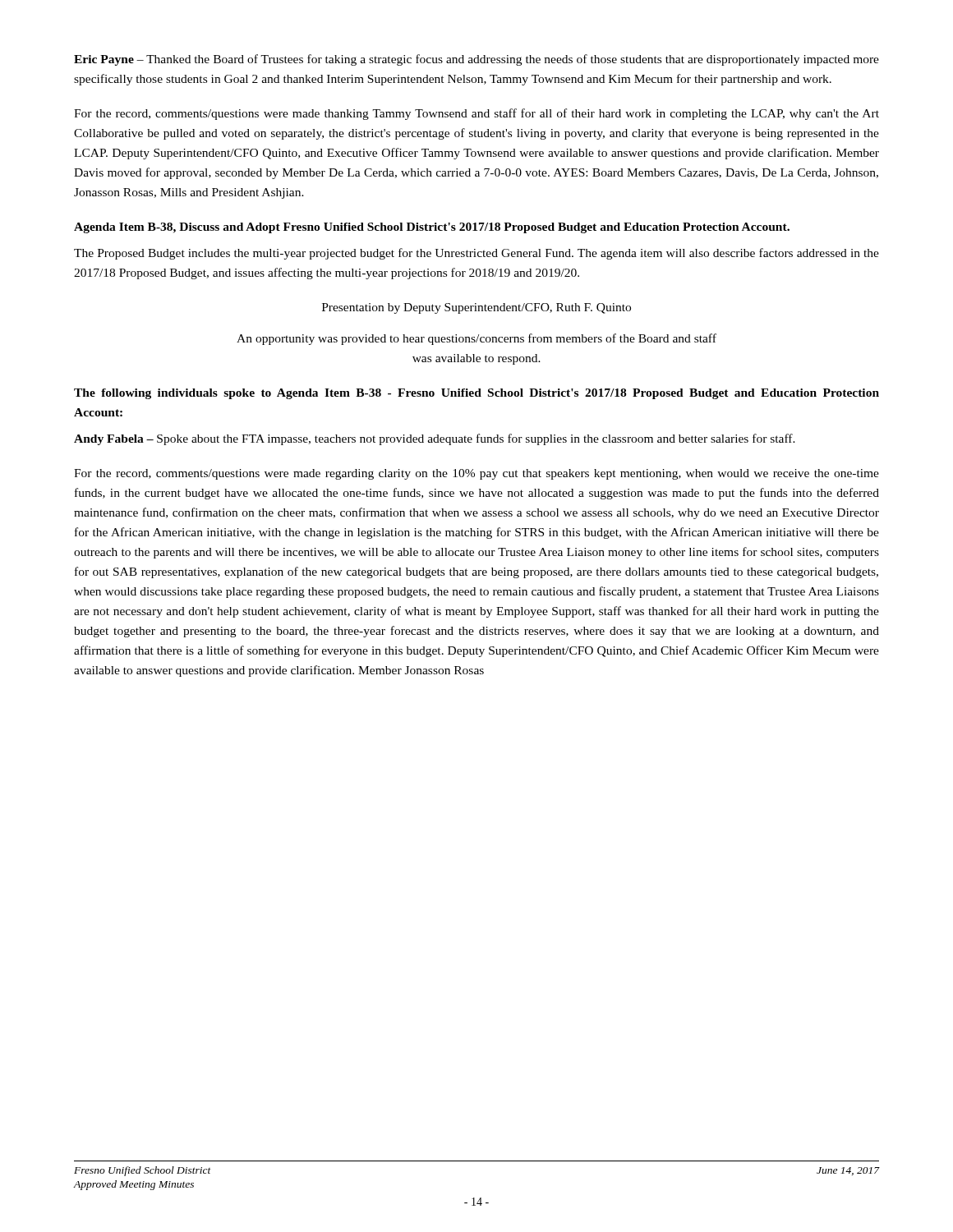Locate the section header that opens with "The following individuals spoke"
The width and height of the screenshot is (953, 1232).
pyautogui.click(x=476, y=402)
